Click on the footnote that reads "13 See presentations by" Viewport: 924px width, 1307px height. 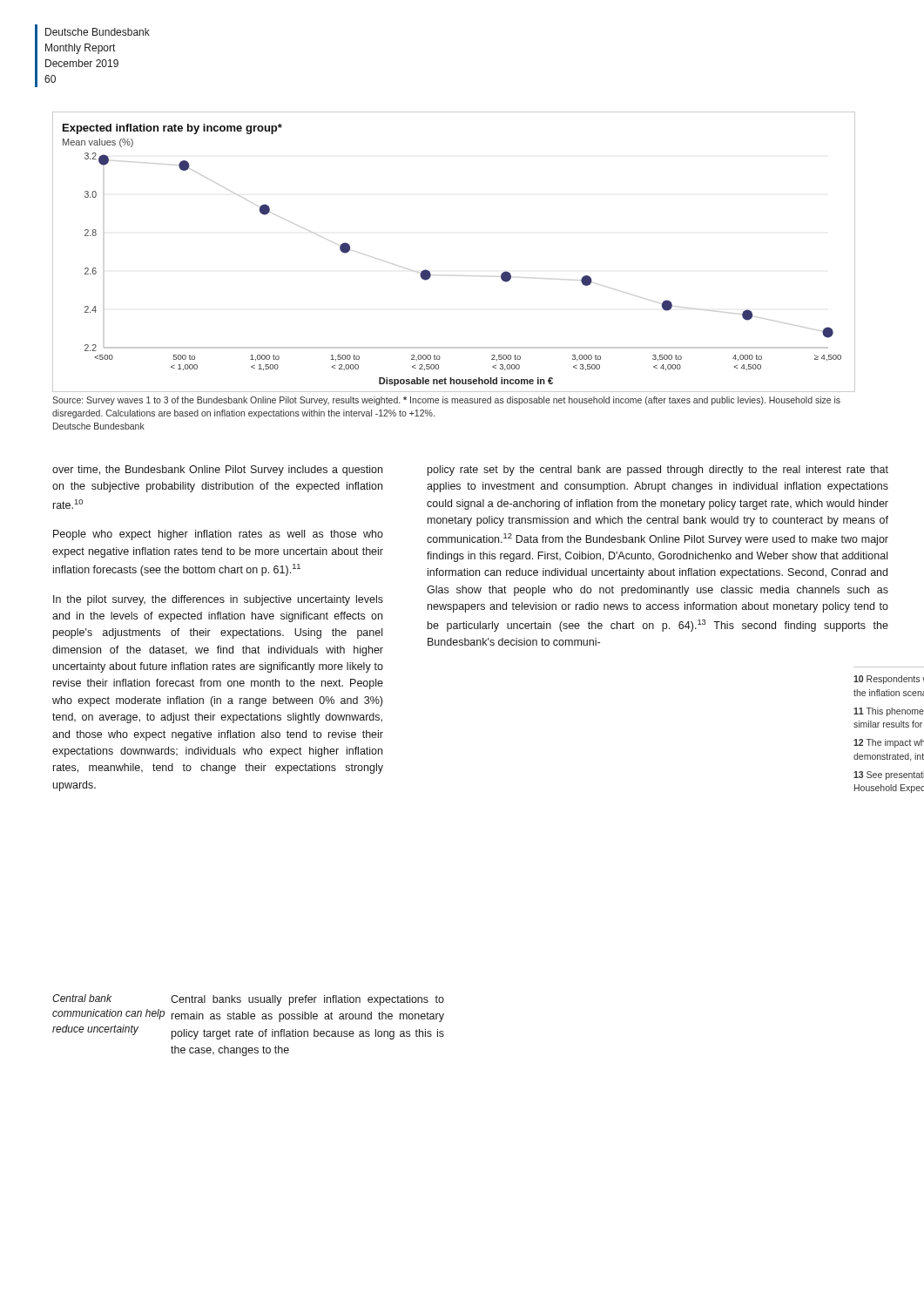[x=889, y=781]
